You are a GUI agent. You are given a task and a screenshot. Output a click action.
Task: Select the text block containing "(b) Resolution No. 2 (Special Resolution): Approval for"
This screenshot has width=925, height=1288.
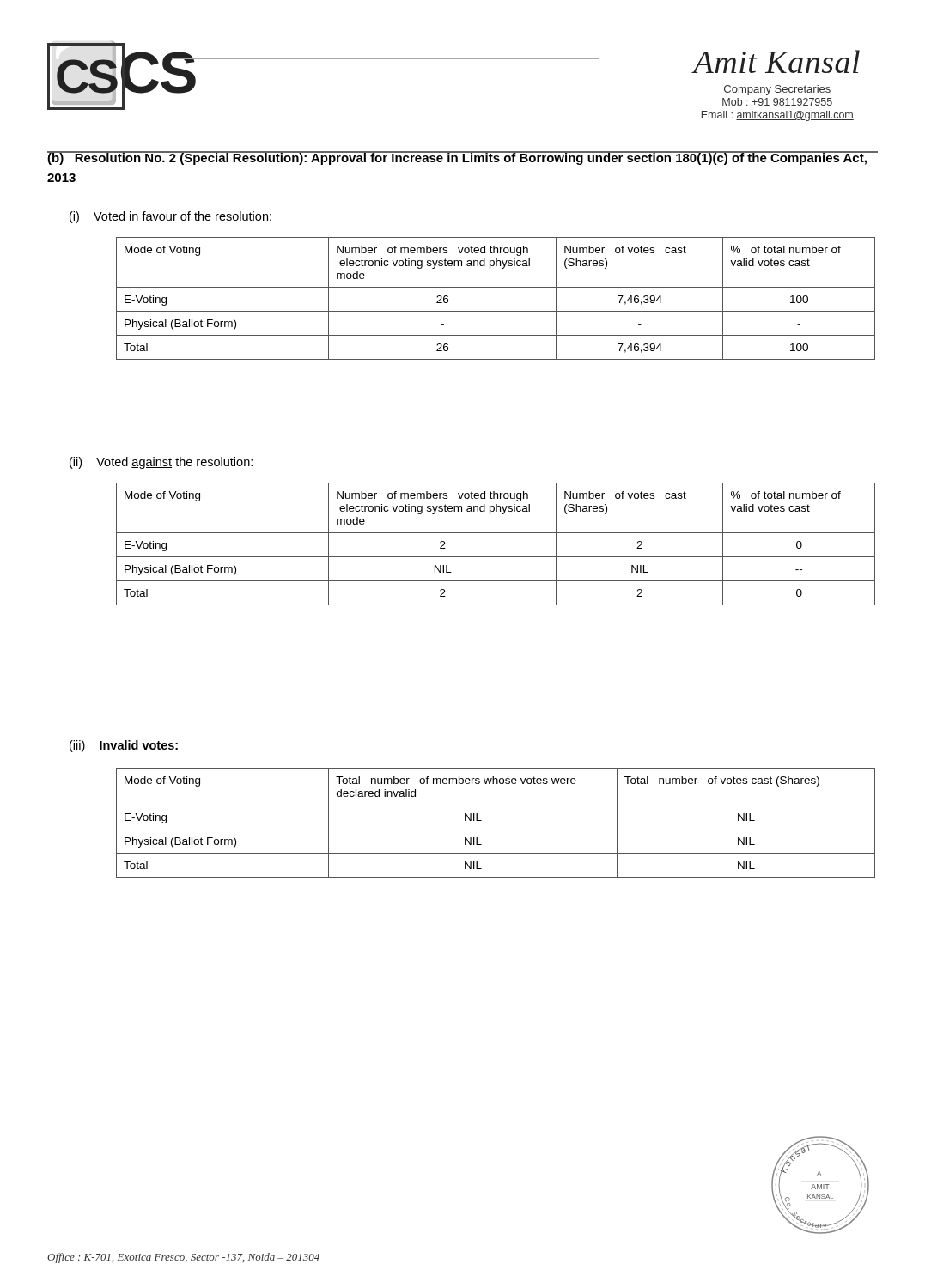tap(462, 168)
